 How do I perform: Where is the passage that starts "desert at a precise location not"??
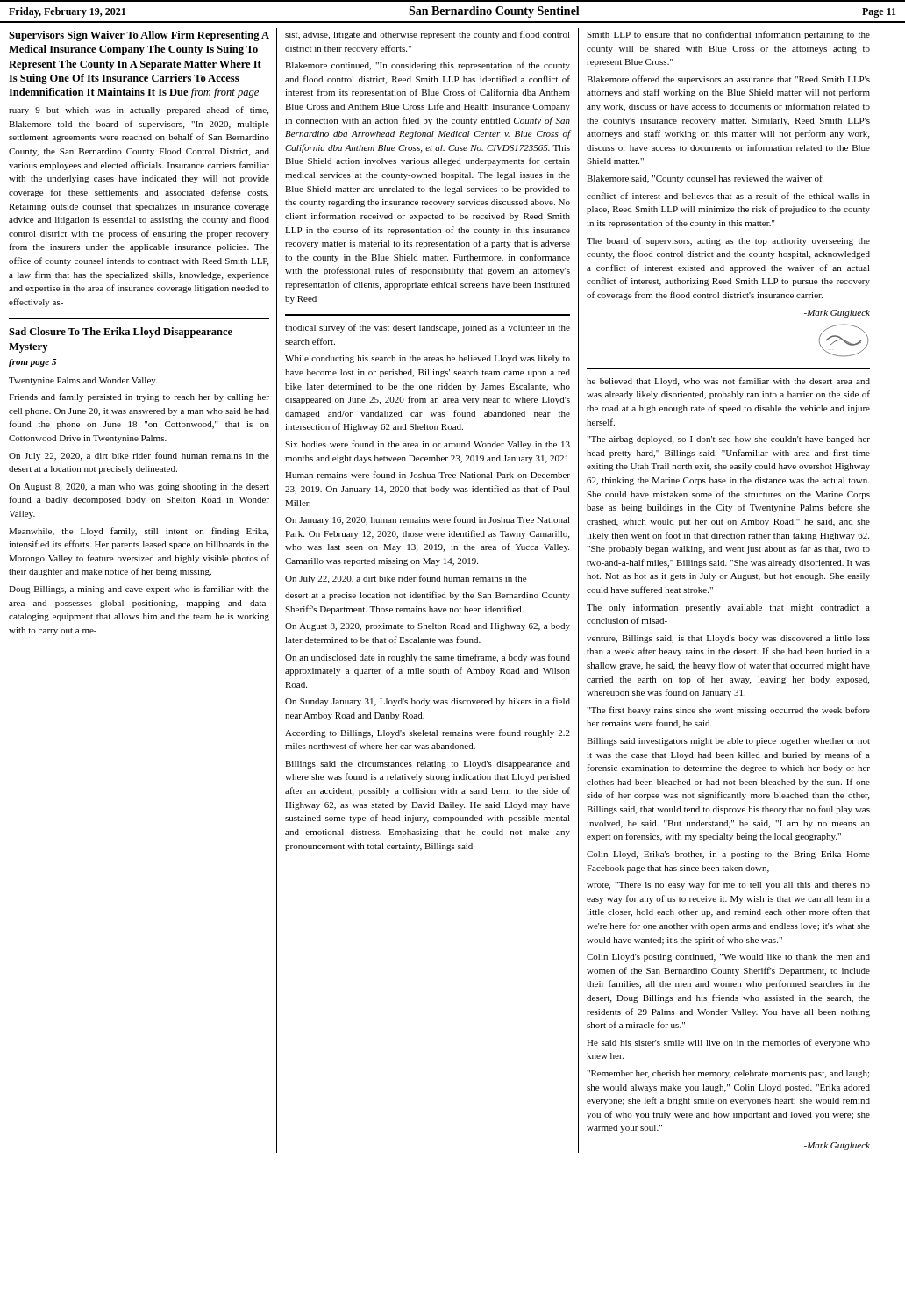(427, 721)
